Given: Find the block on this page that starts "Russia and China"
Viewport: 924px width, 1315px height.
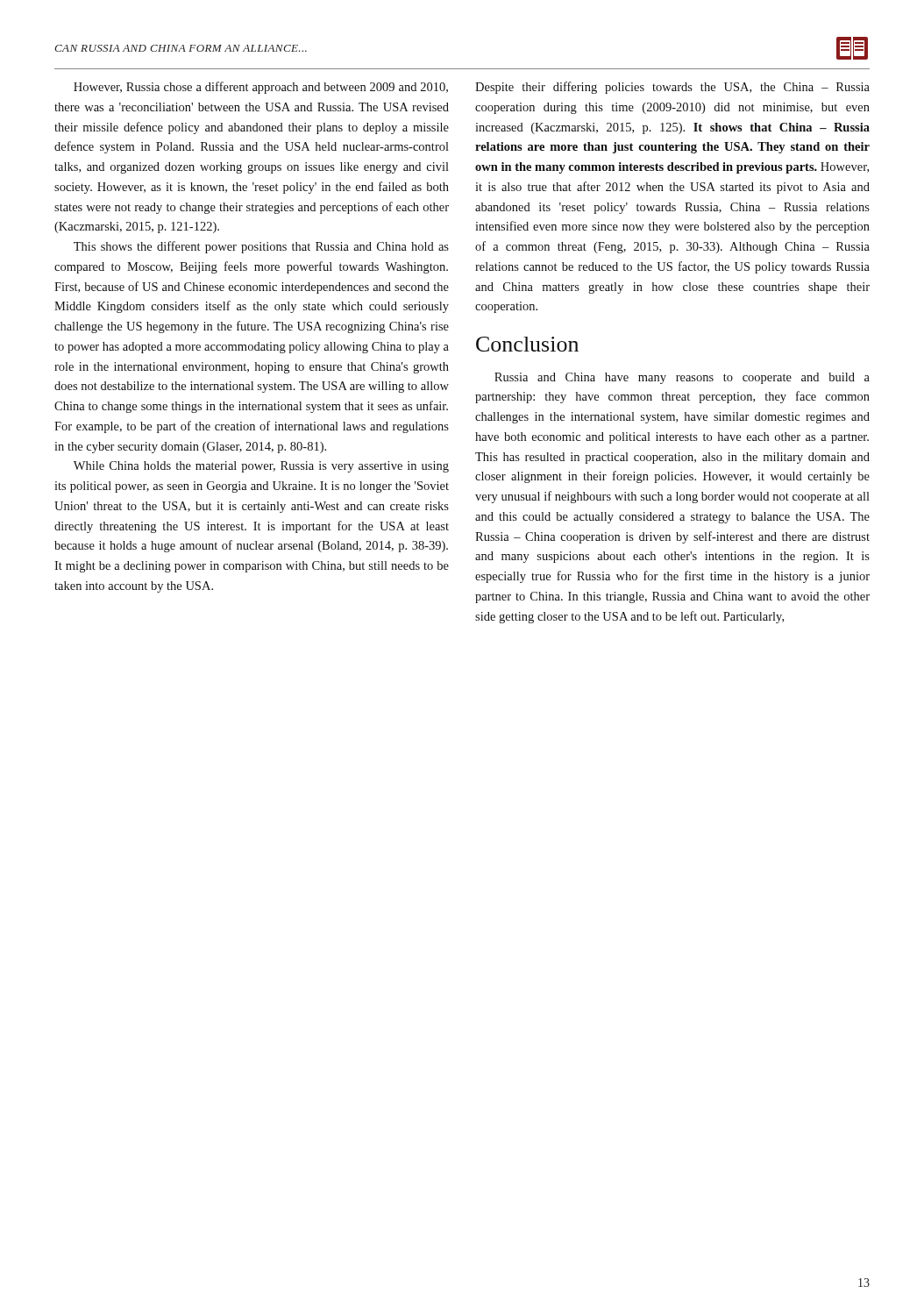Looking at the screenshot, I should point(672,497).
